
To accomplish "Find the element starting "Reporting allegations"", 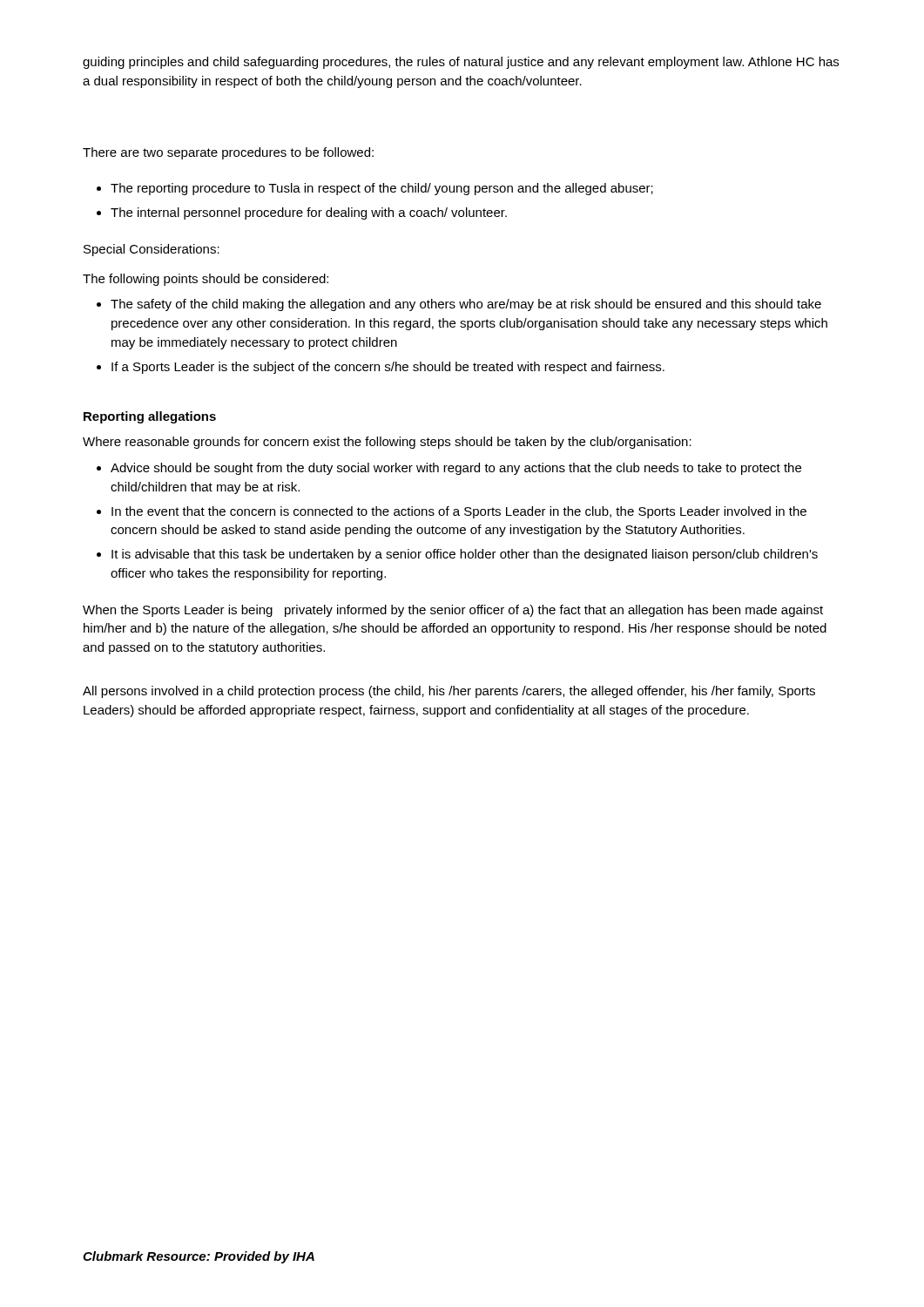I will coord(150,416).
